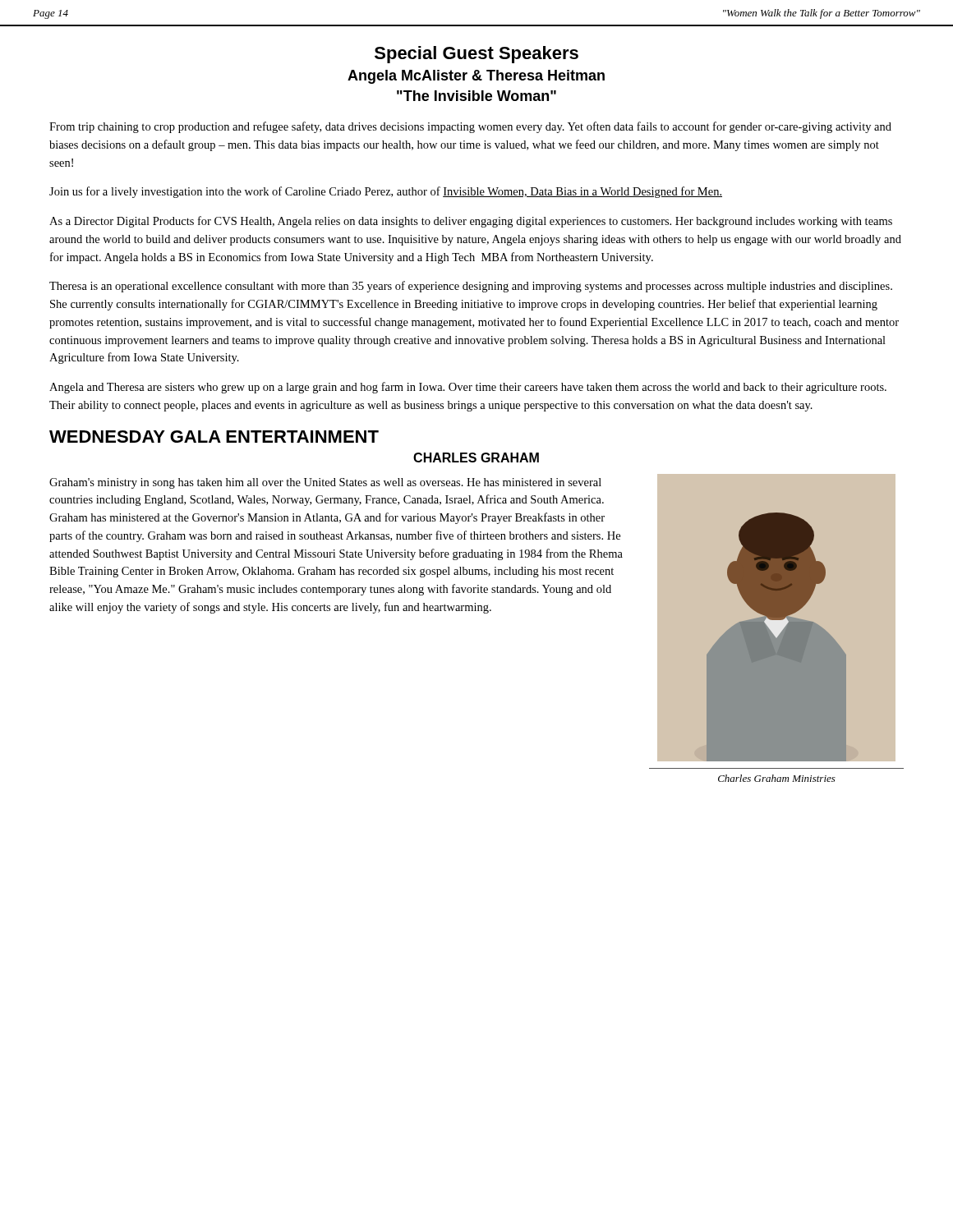
Task: Point to "WEDNESDAY GALA ENTERTAINMENT"
Action: [x=214, y=437]
